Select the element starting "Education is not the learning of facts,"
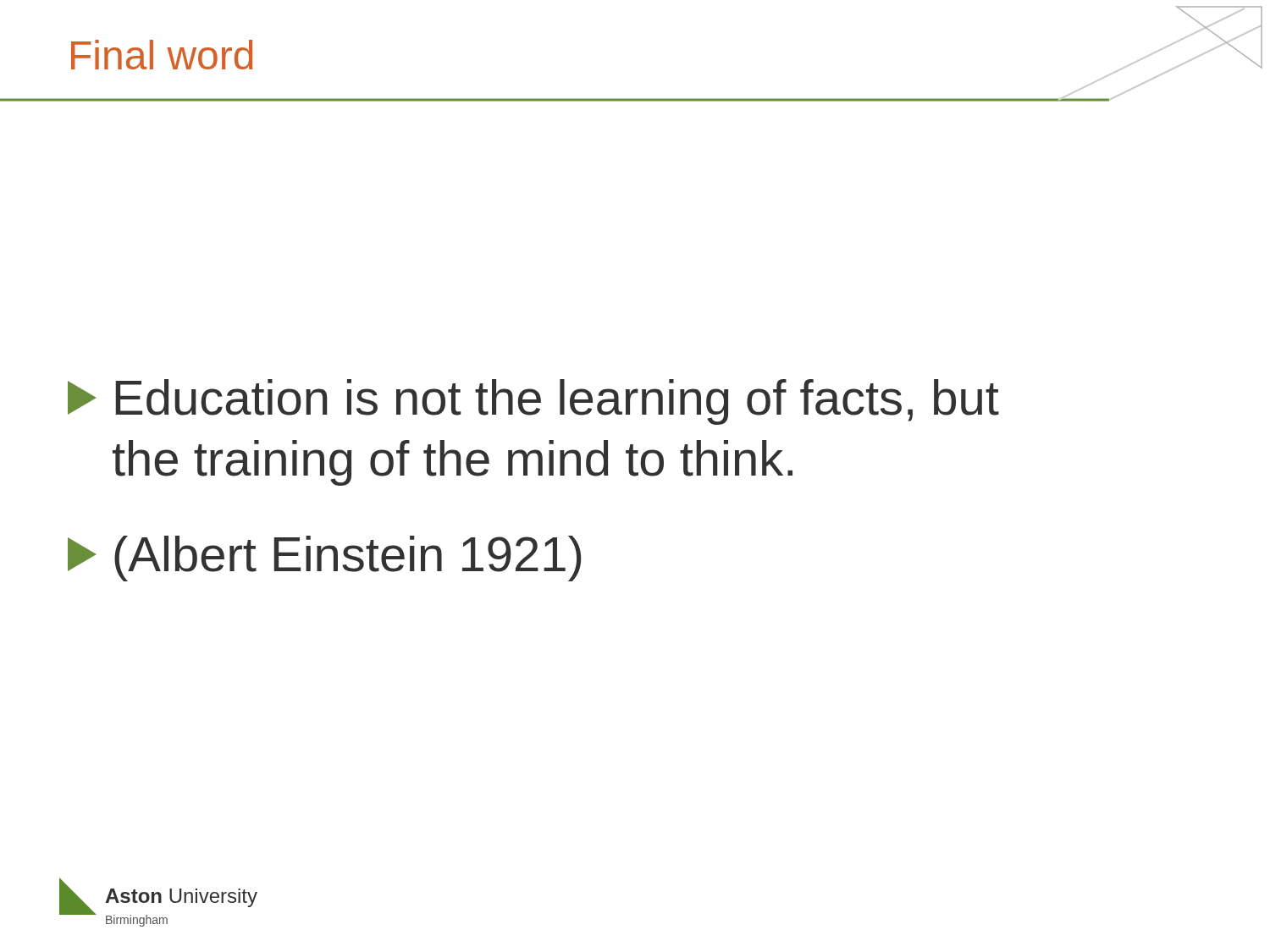Screen dimensions: 952x1270 [x=635, y=428]
